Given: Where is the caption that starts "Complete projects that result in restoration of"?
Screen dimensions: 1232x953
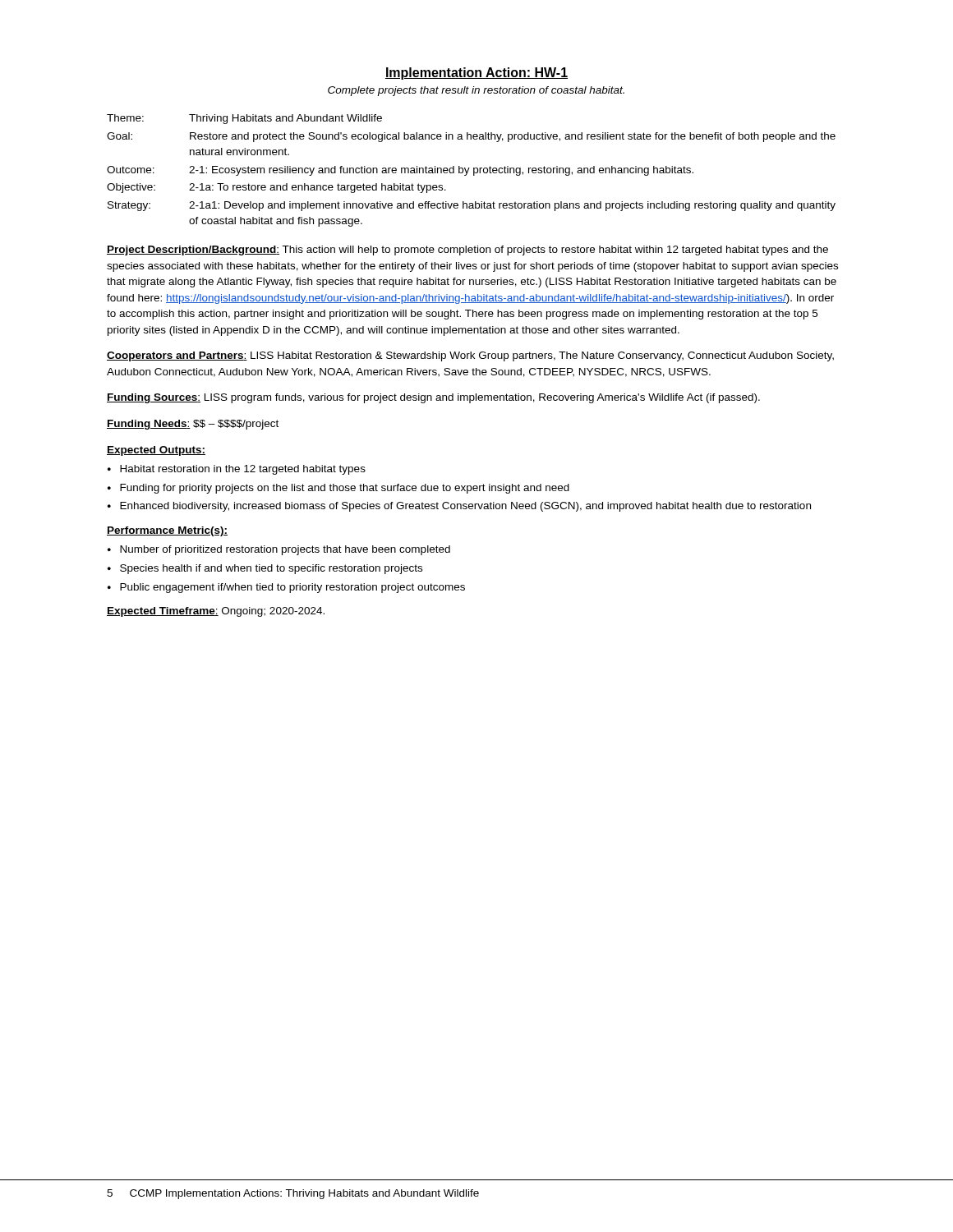Looking at the screenshot, I should click(476, 90).
